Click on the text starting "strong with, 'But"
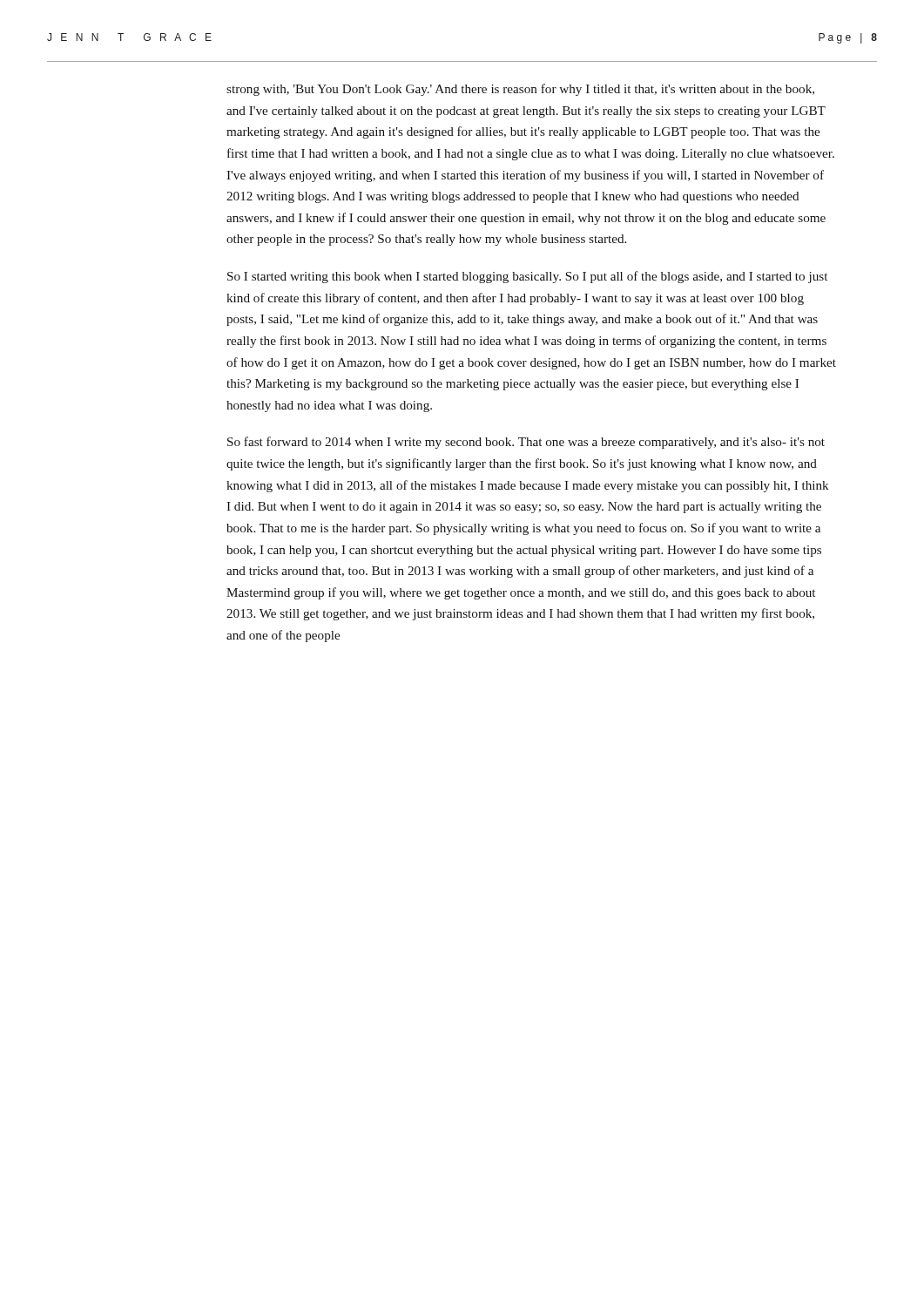 click(x=531, y=164)
